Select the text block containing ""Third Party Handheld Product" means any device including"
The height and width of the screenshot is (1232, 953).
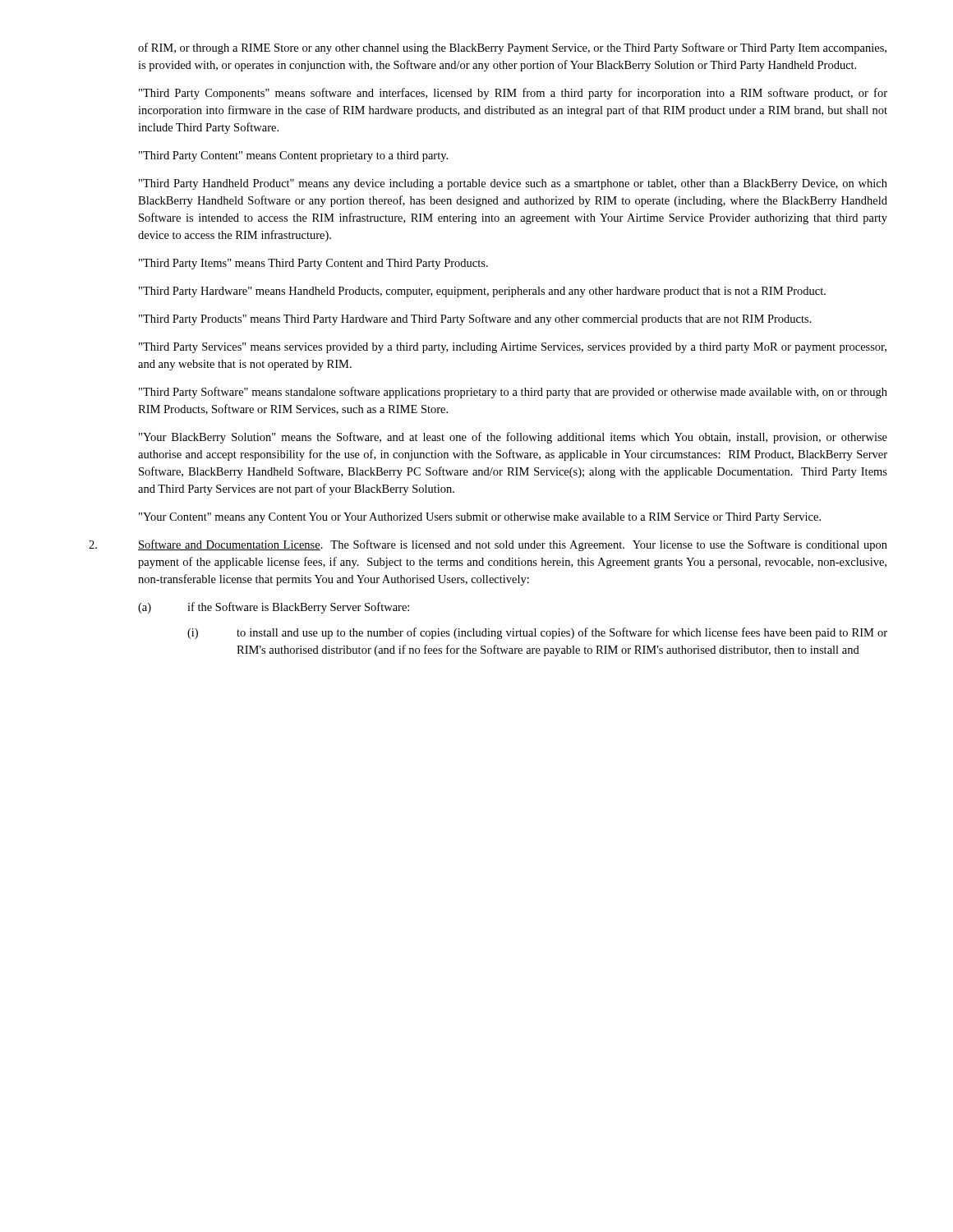(x=513, y=209)
